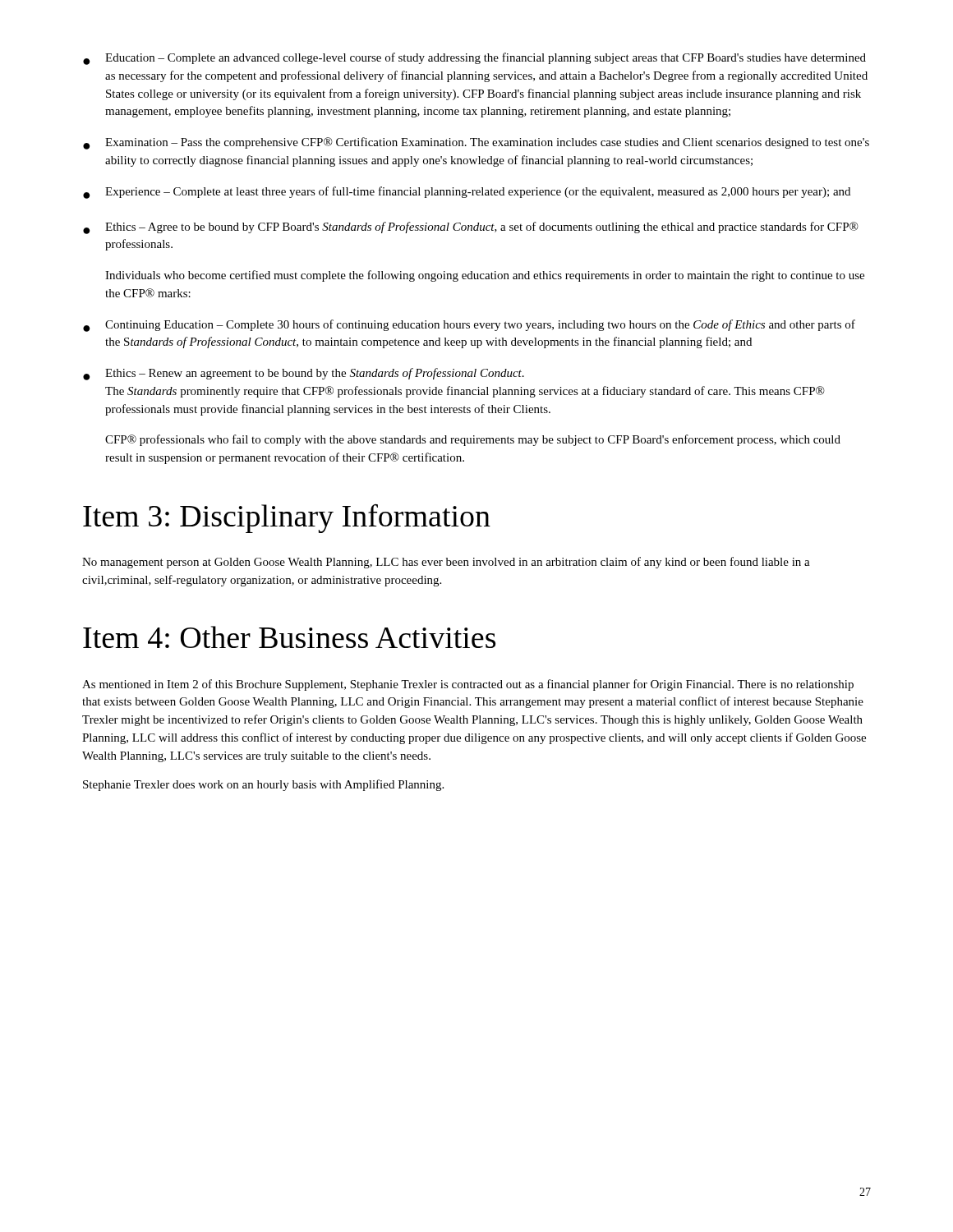
Task: Point to the text starting "● Experience – Complete at least"
Action: click(x=476, y=194)
